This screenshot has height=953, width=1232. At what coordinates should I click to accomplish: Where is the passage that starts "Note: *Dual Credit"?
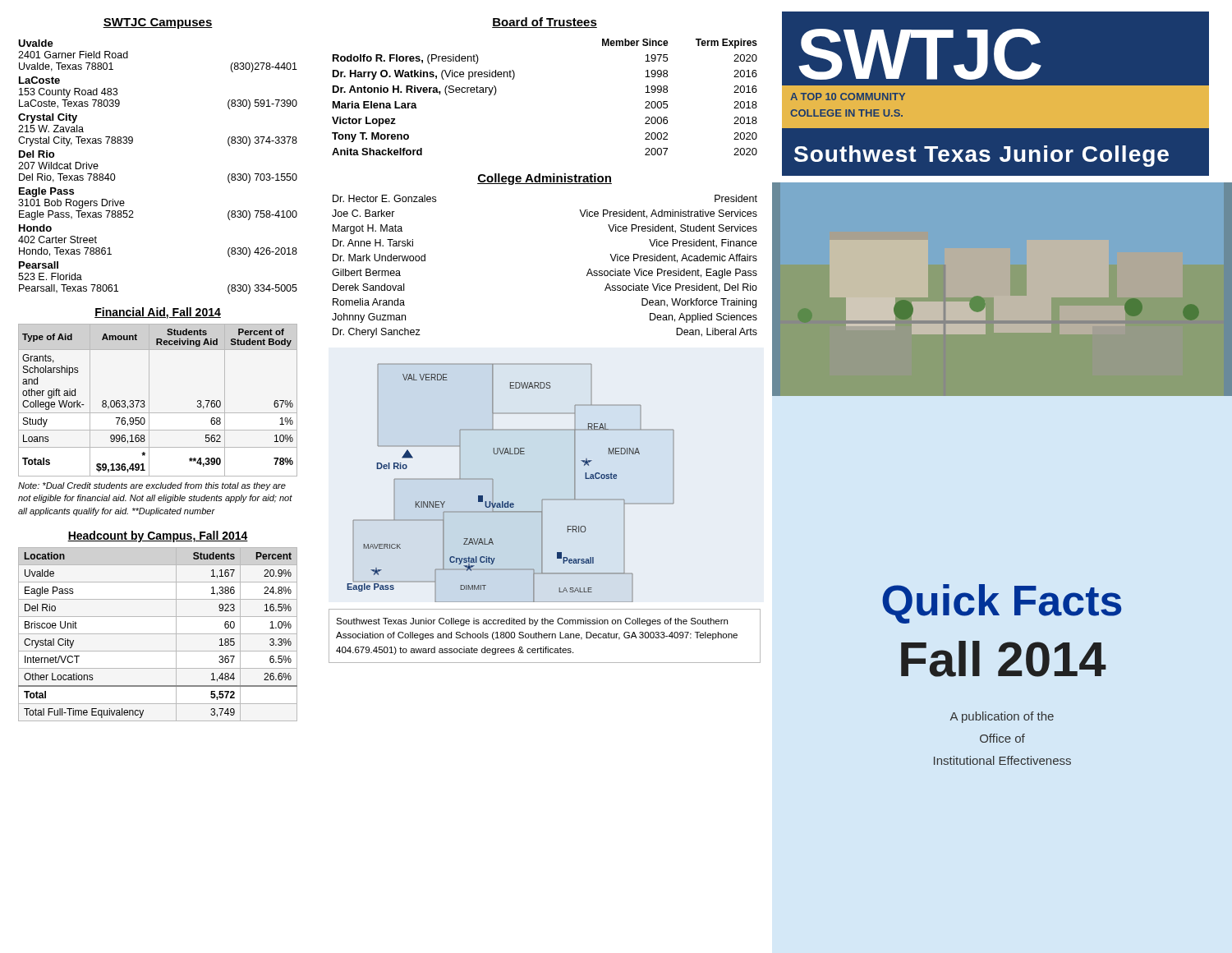[x=155, y=498]
